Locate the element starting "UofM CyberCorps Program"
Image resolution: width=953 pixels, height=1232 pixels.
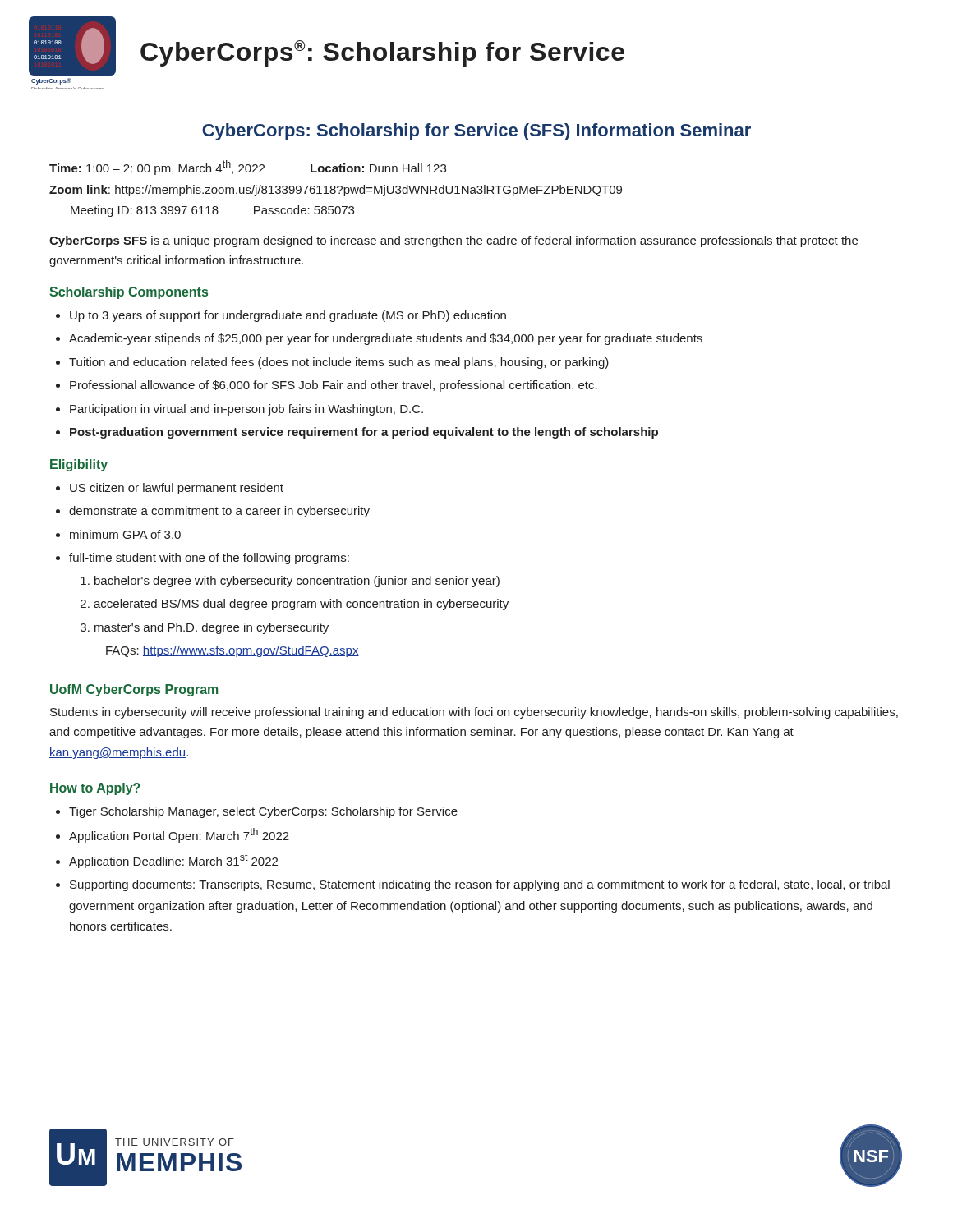click(x=134, y=689)
